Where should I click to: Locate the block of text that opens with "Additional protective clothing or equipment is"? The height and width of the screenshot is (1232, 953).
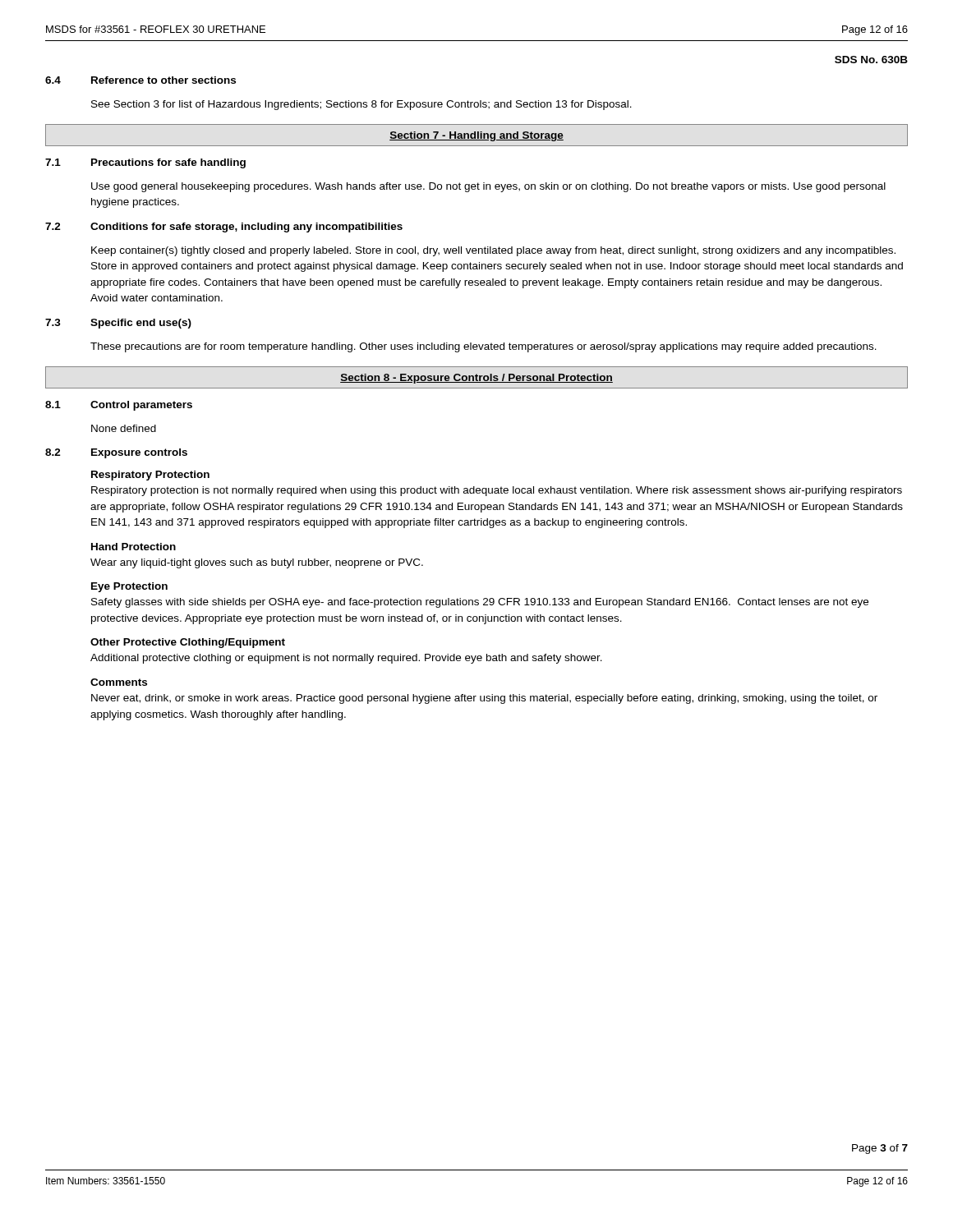point(347,658)
